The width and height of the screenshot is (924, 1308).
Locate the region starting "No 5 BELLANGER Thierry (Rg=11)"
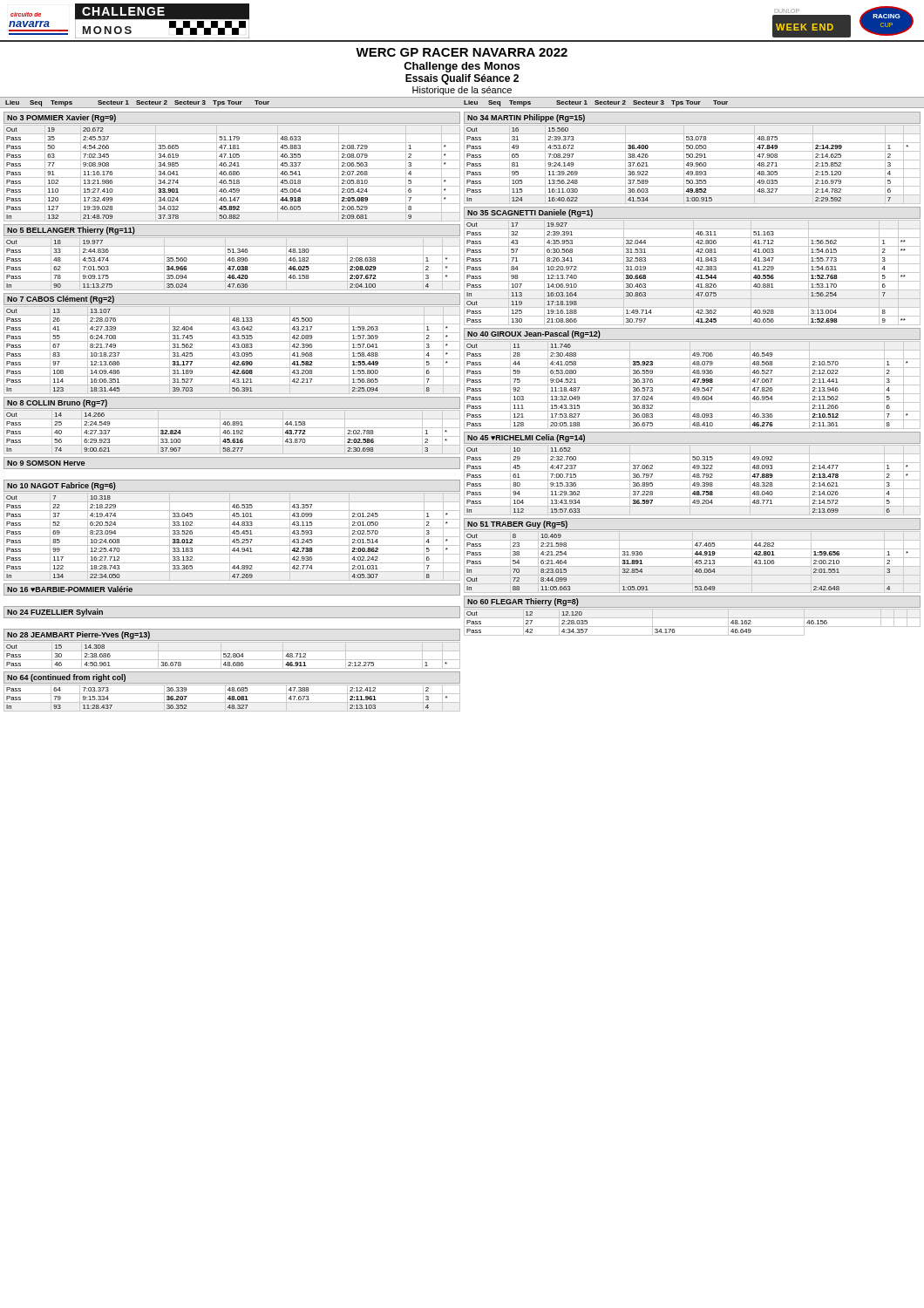coord(71,230)
